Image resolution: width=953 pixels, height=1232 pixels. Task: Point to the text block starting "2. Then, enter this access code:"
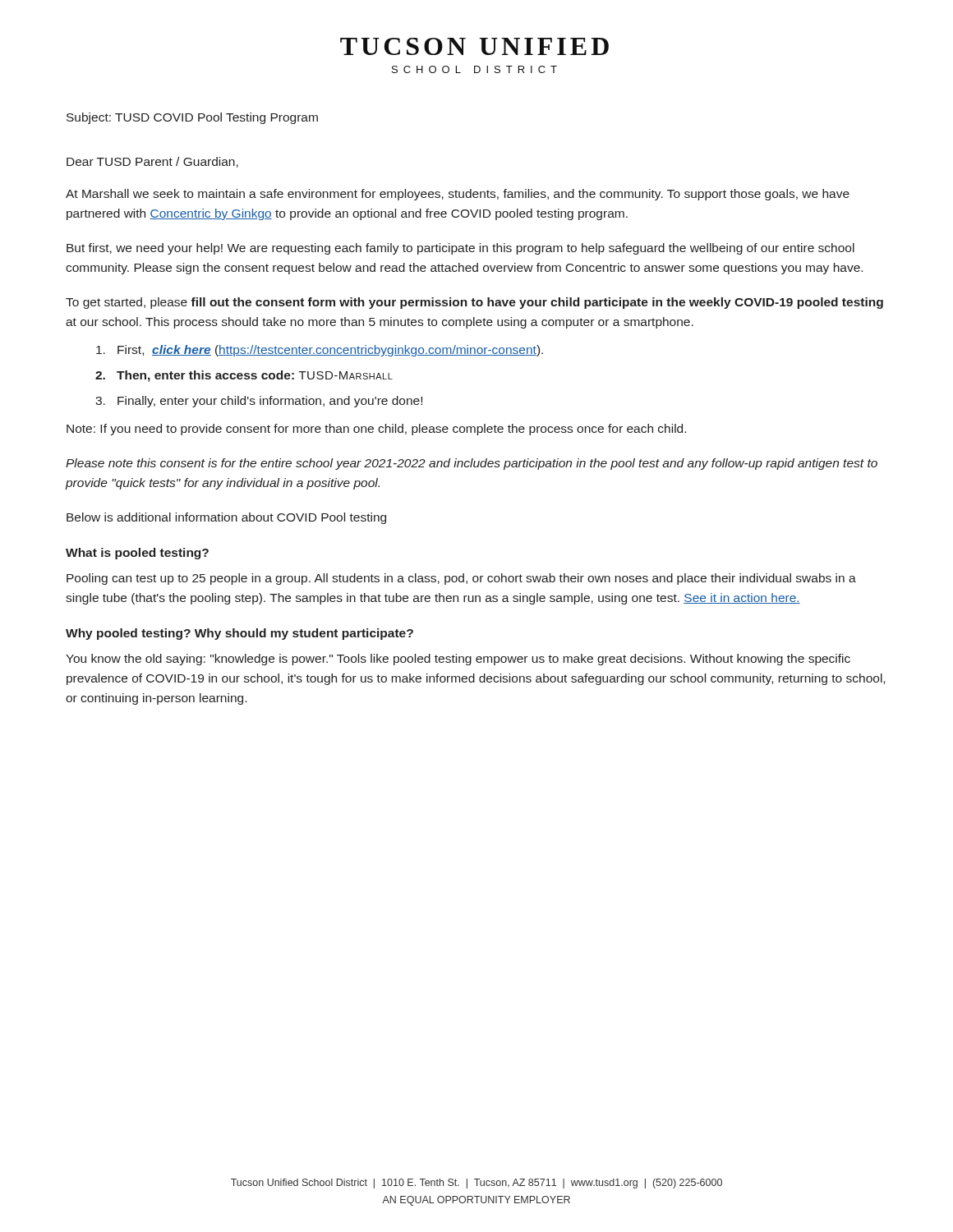coord(244,376)
